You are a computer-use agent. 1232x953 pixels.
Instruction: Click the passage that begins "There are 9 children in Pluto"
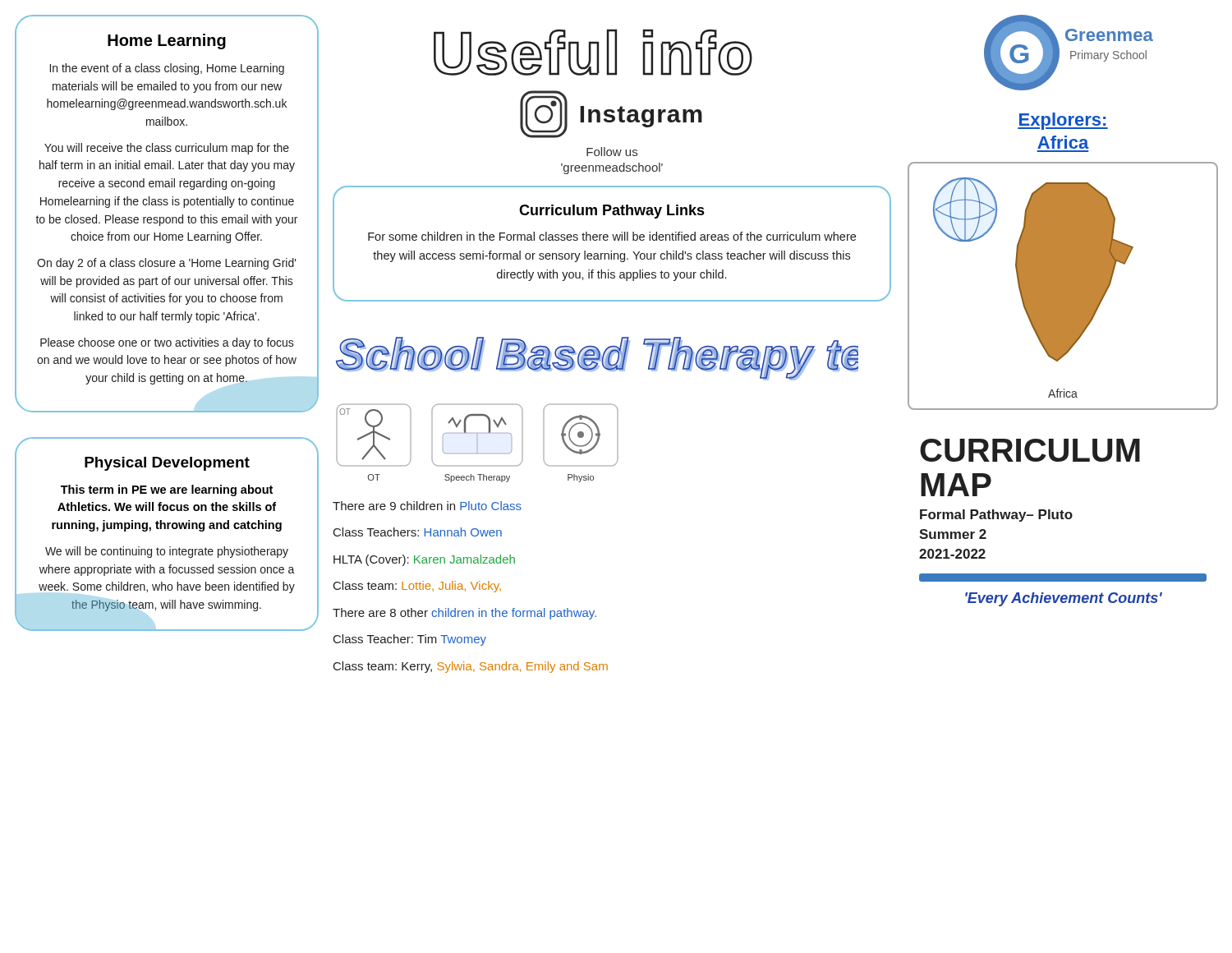pyautogui.click(x=427, y=505)
